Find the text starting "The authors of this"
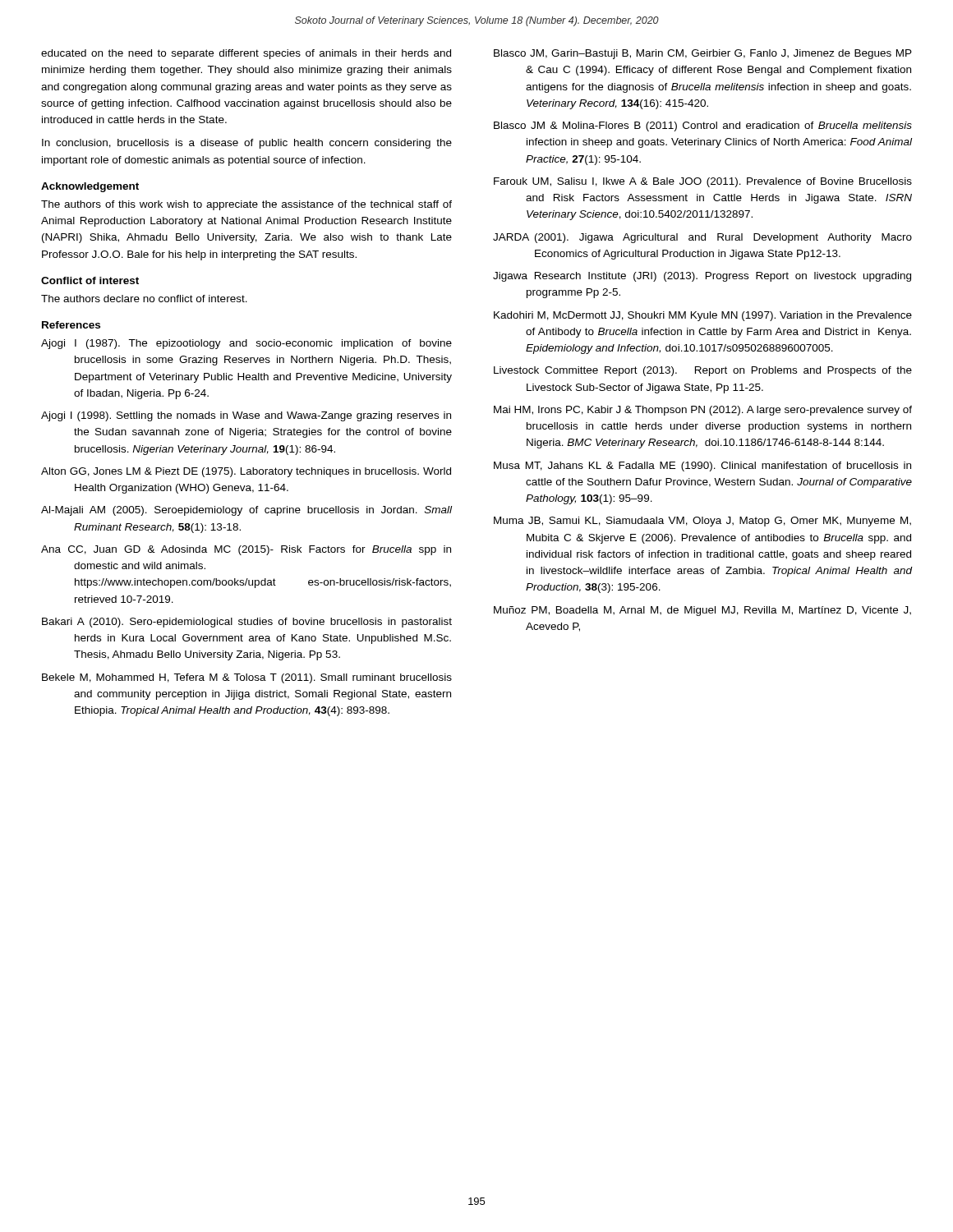The image size is (953, 1232). pyautogui.click(x=246, y=229)
